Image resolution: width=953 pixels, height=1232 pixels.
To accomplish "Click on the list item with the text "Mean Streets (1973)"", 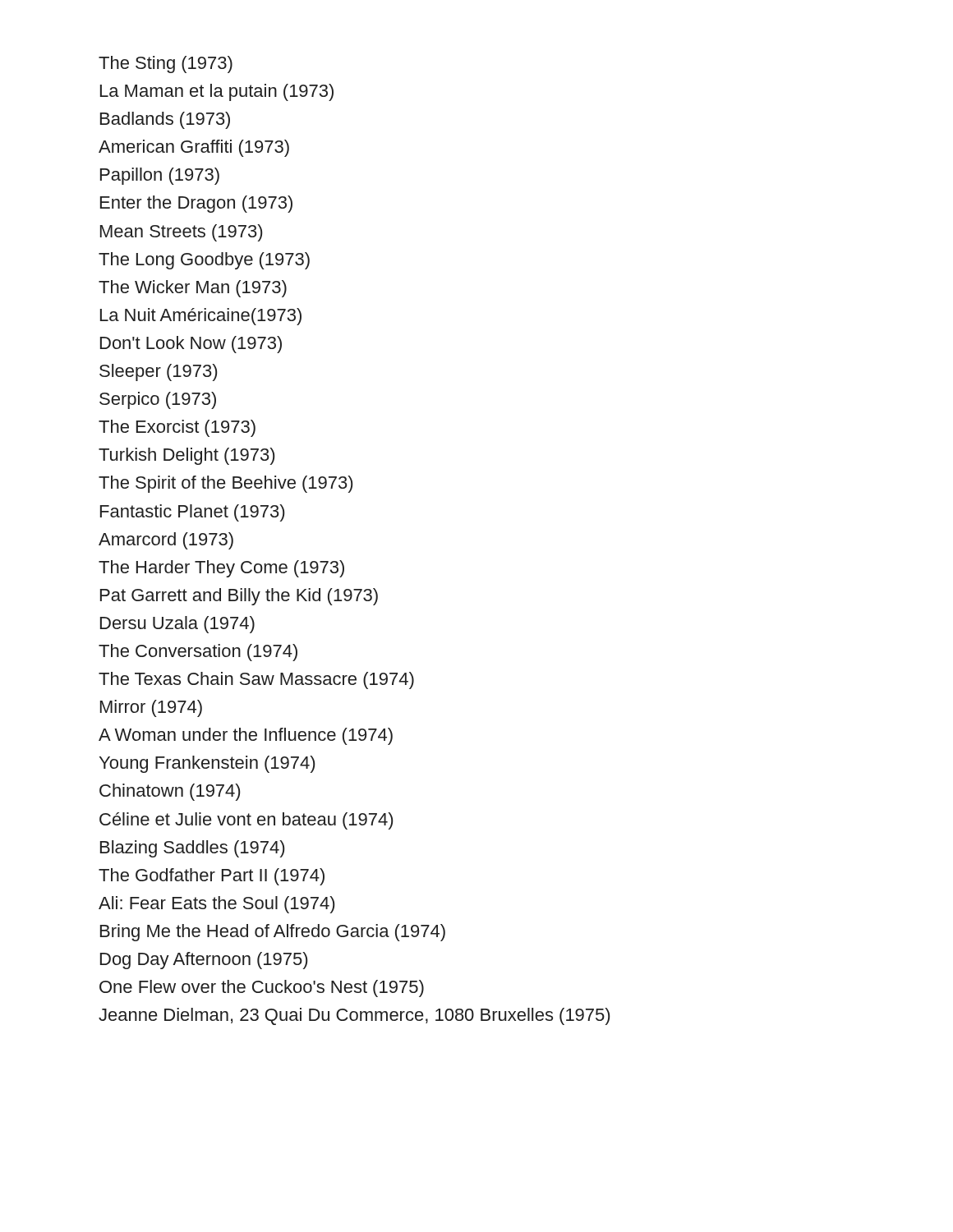I will coord(181,231).
